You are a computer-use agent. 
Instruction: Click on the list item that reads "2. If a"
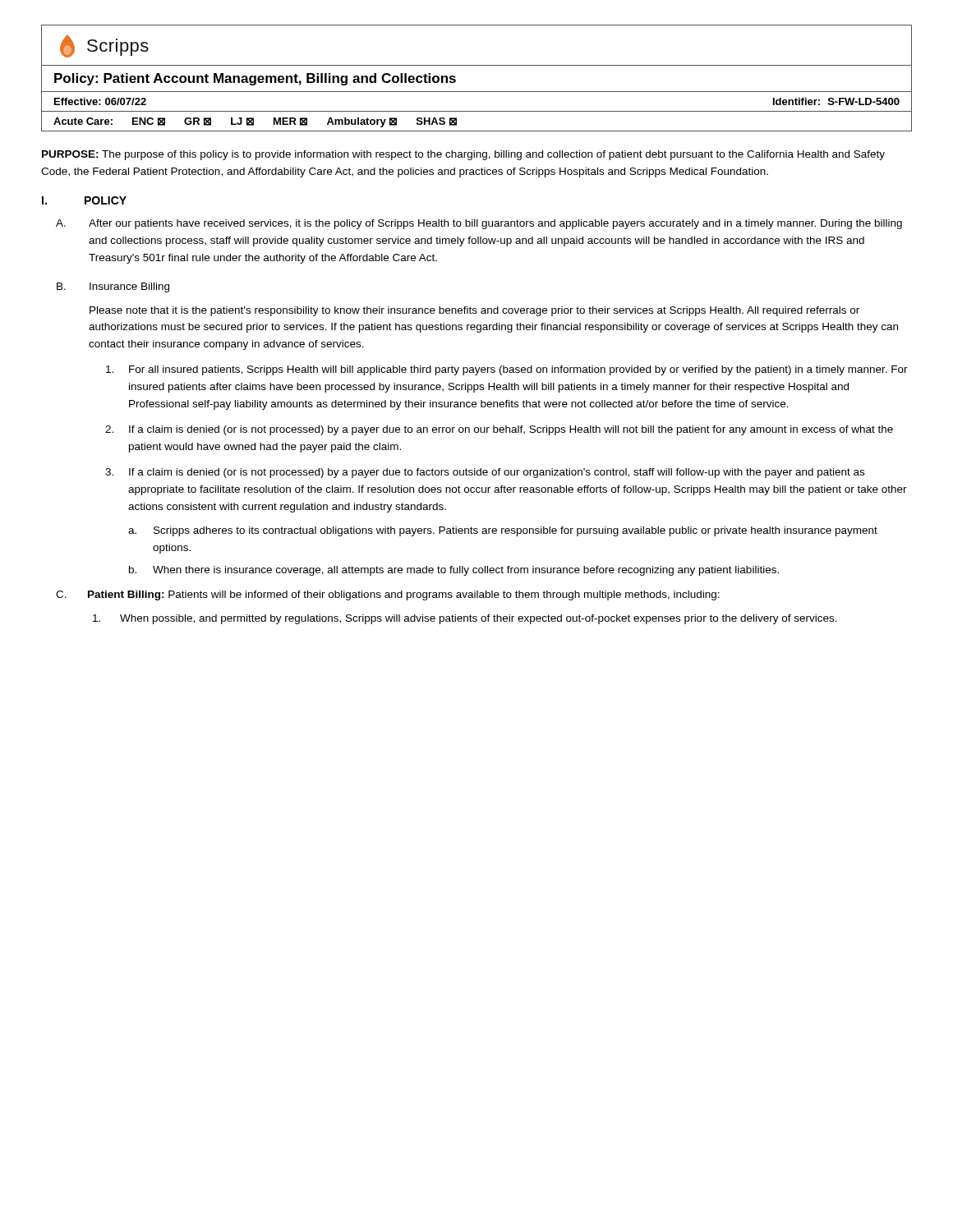(x=509, y=439)
